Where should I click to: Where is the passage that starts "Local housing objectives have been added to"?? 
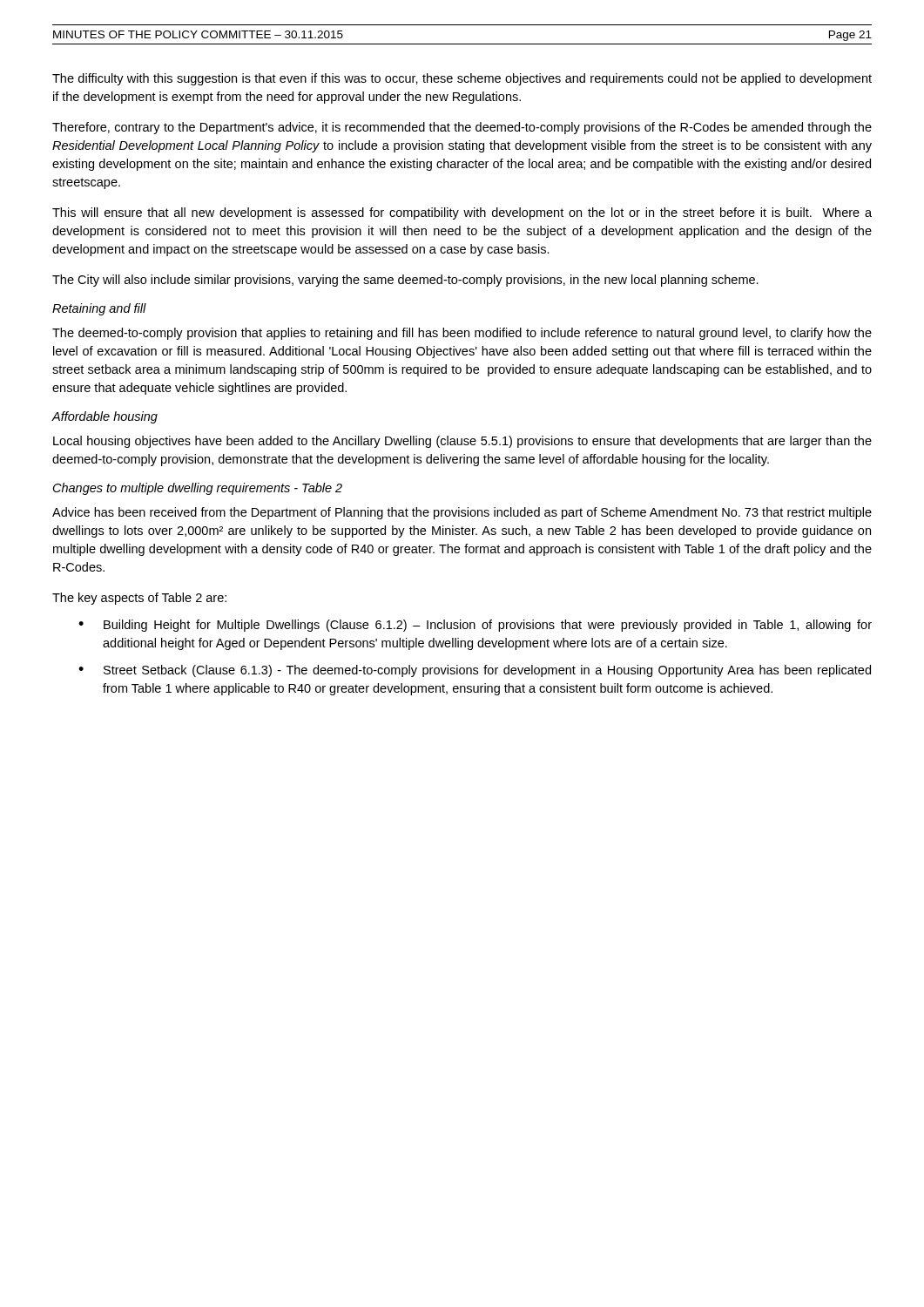pyautogui.click(x=462, y=450)
